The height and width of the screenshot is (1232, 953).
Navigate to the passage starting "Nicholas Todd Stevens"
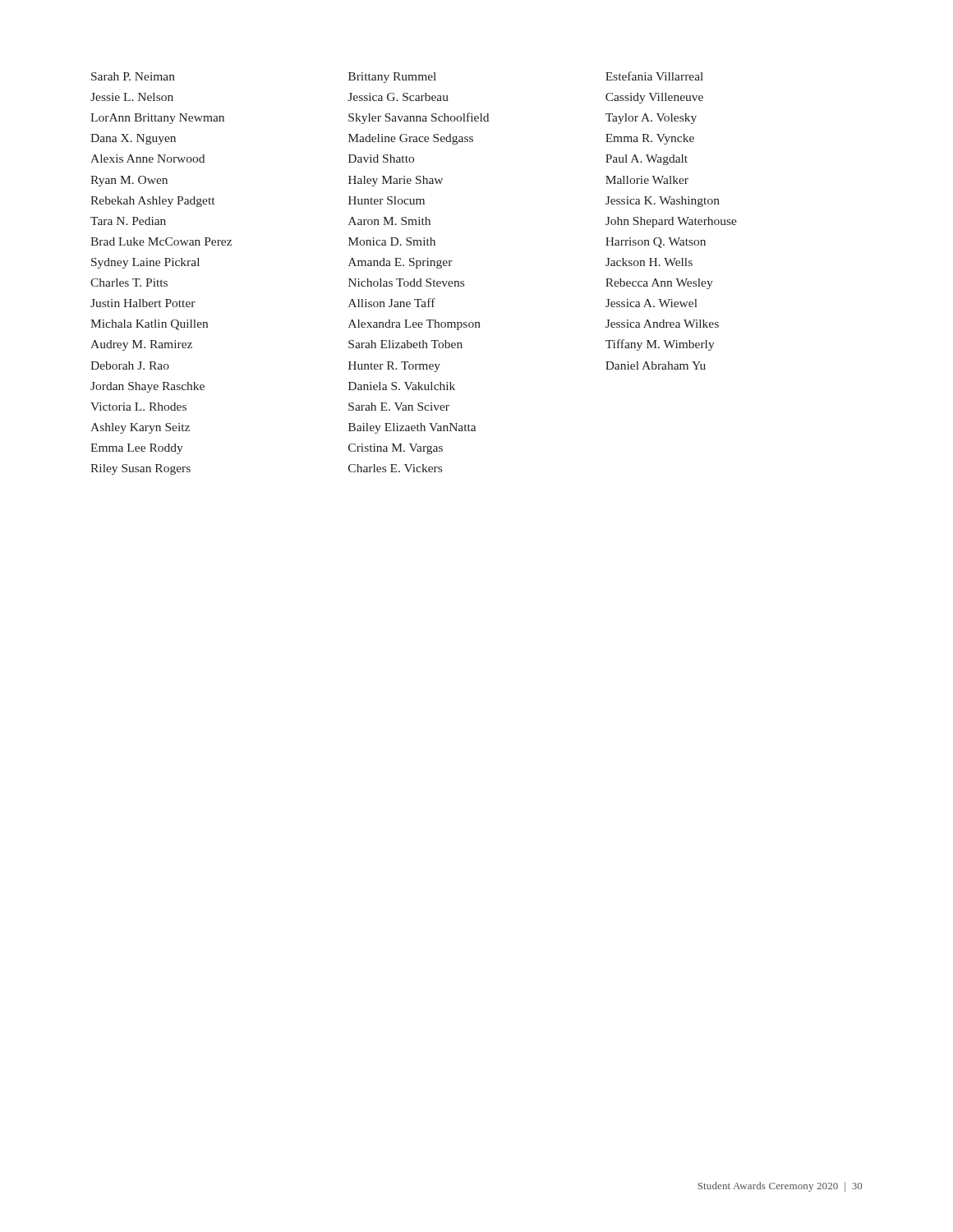point(406,282)
